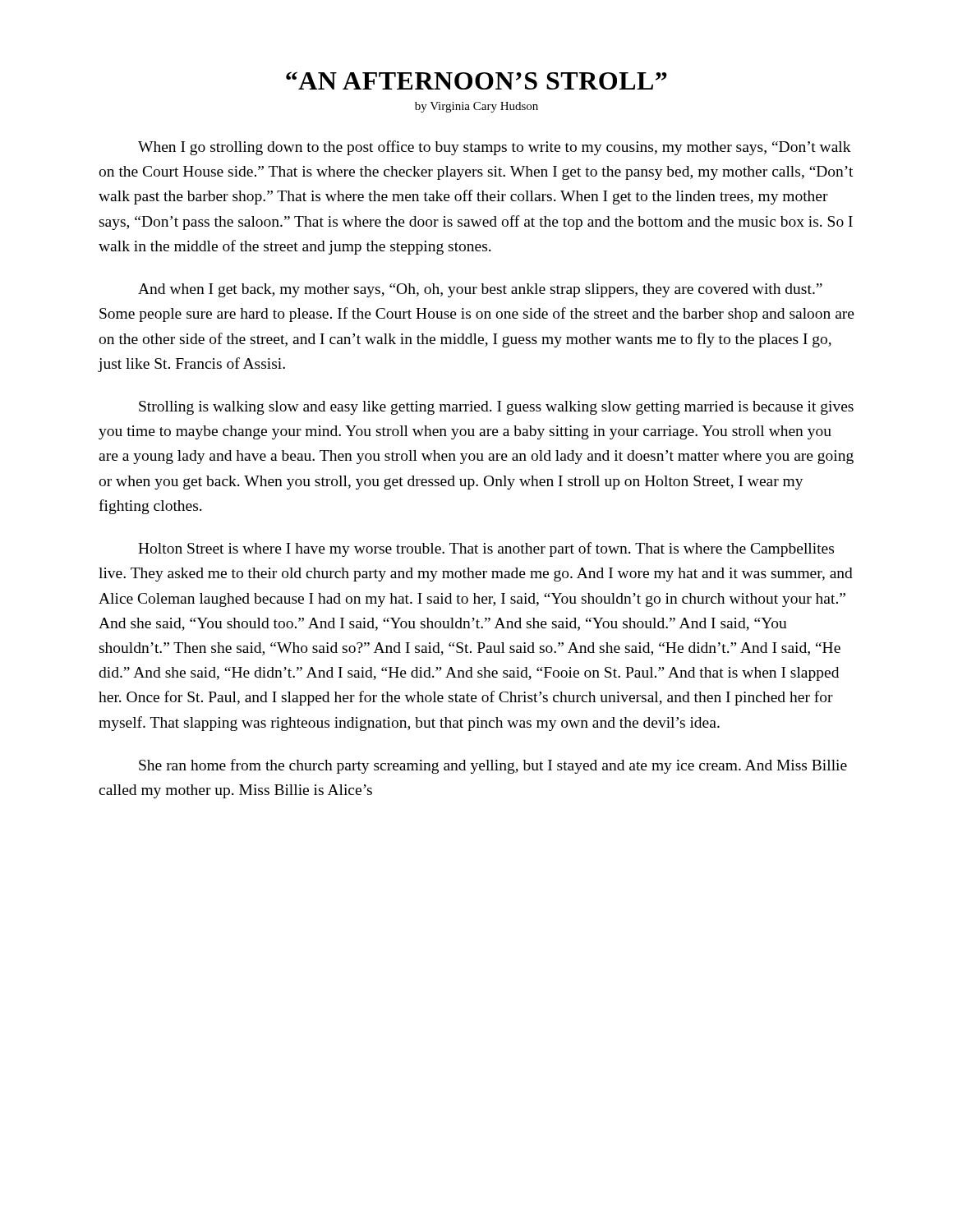Locate the text block that says "Strolling is walking slow and easy"
Image resolution: width=953 pixels, height=1232 pixels.
click(x=476, y=456)
